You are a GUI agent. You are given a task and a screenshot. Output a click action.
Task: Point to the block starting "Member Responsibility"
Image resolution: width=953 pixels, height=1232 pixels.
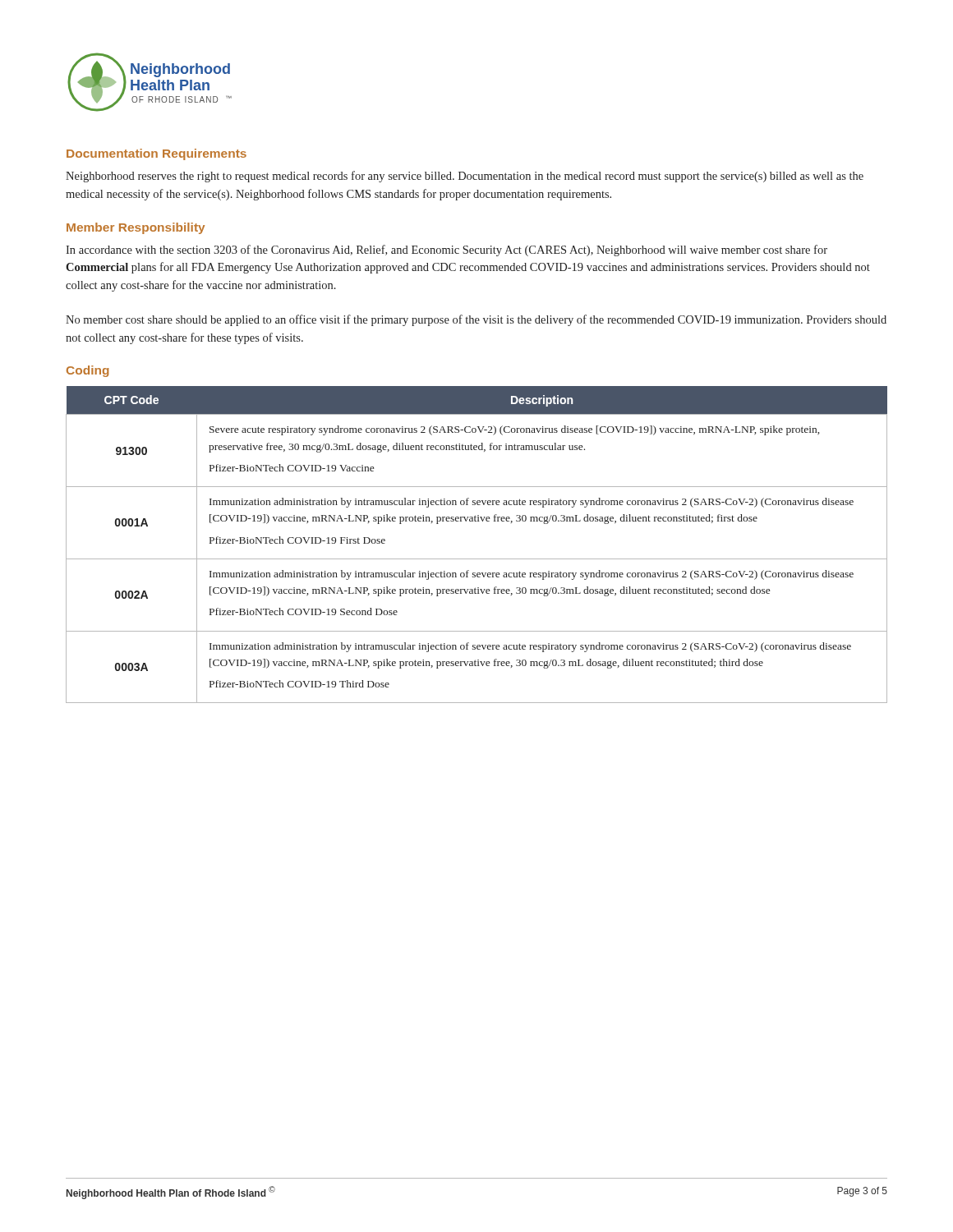pos(135,227)
